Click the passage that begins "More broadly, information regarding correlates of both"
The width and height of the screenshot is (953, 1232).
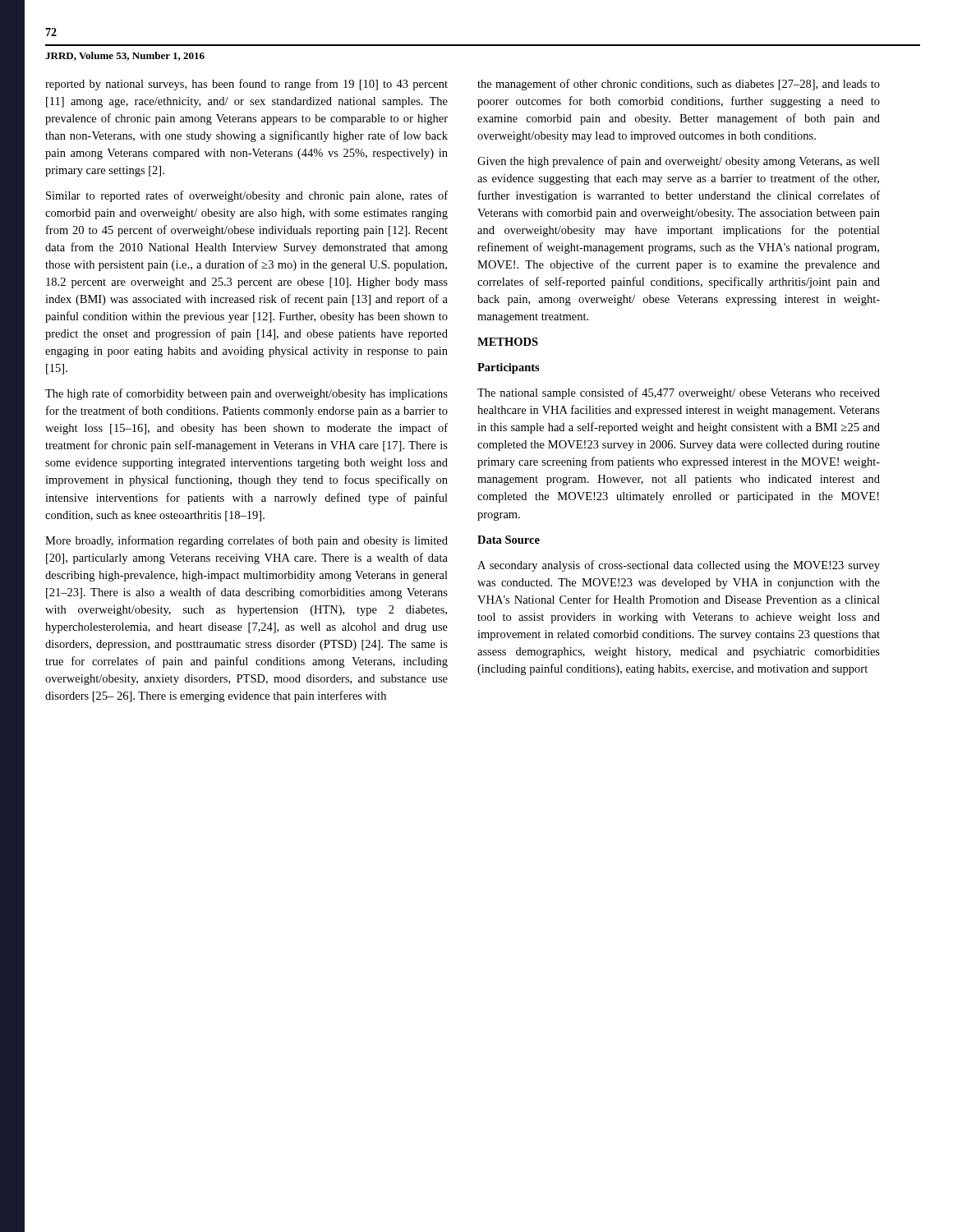(246, 618)
